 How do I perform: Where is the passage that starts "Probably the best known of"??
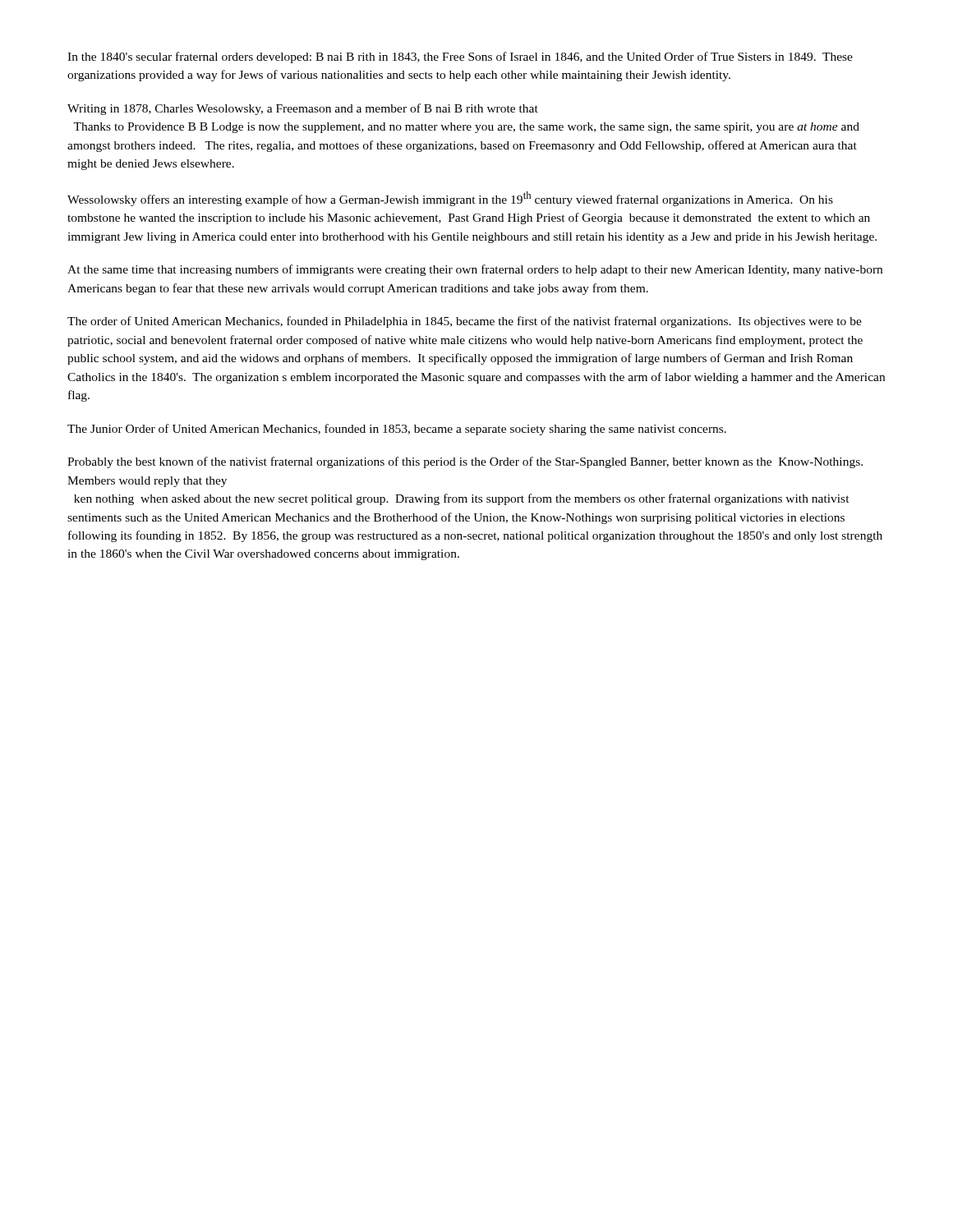pyautogui.click(x=475, y=507)
